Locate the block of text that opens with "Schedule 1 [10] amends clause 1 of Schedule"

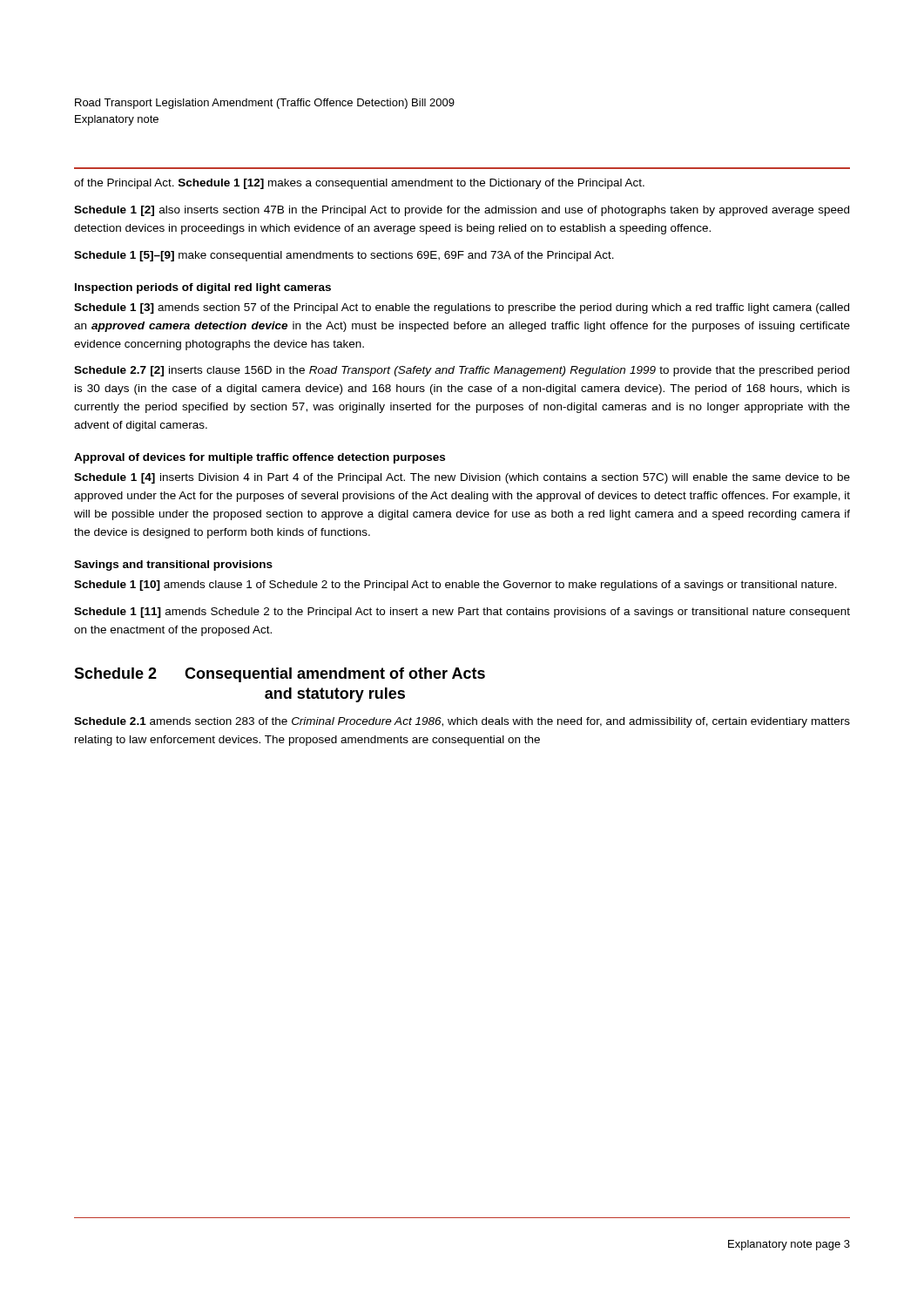coord(456,584)
